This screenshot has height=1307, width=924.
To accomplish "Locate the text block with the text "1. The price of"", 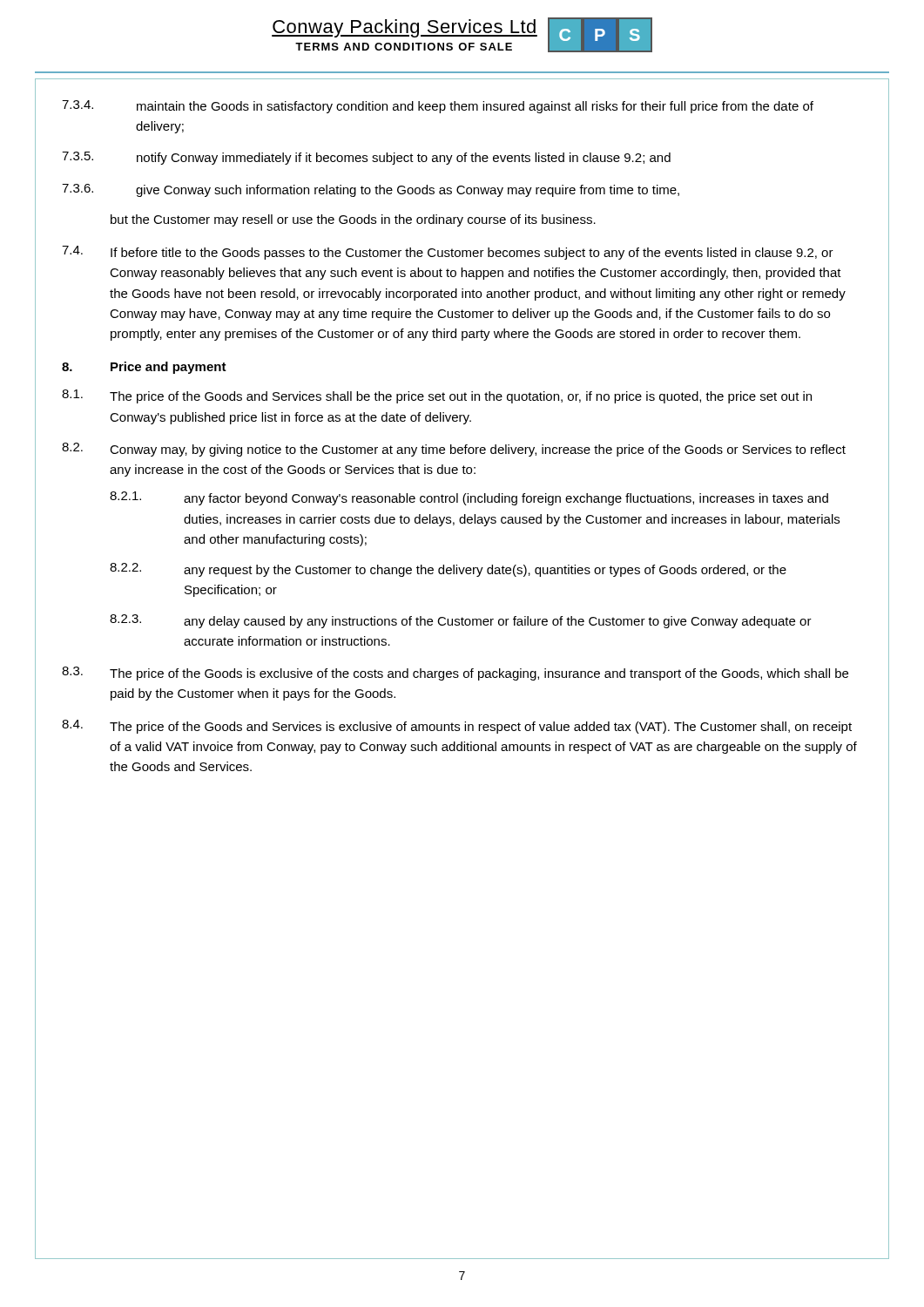I will 462,406.
